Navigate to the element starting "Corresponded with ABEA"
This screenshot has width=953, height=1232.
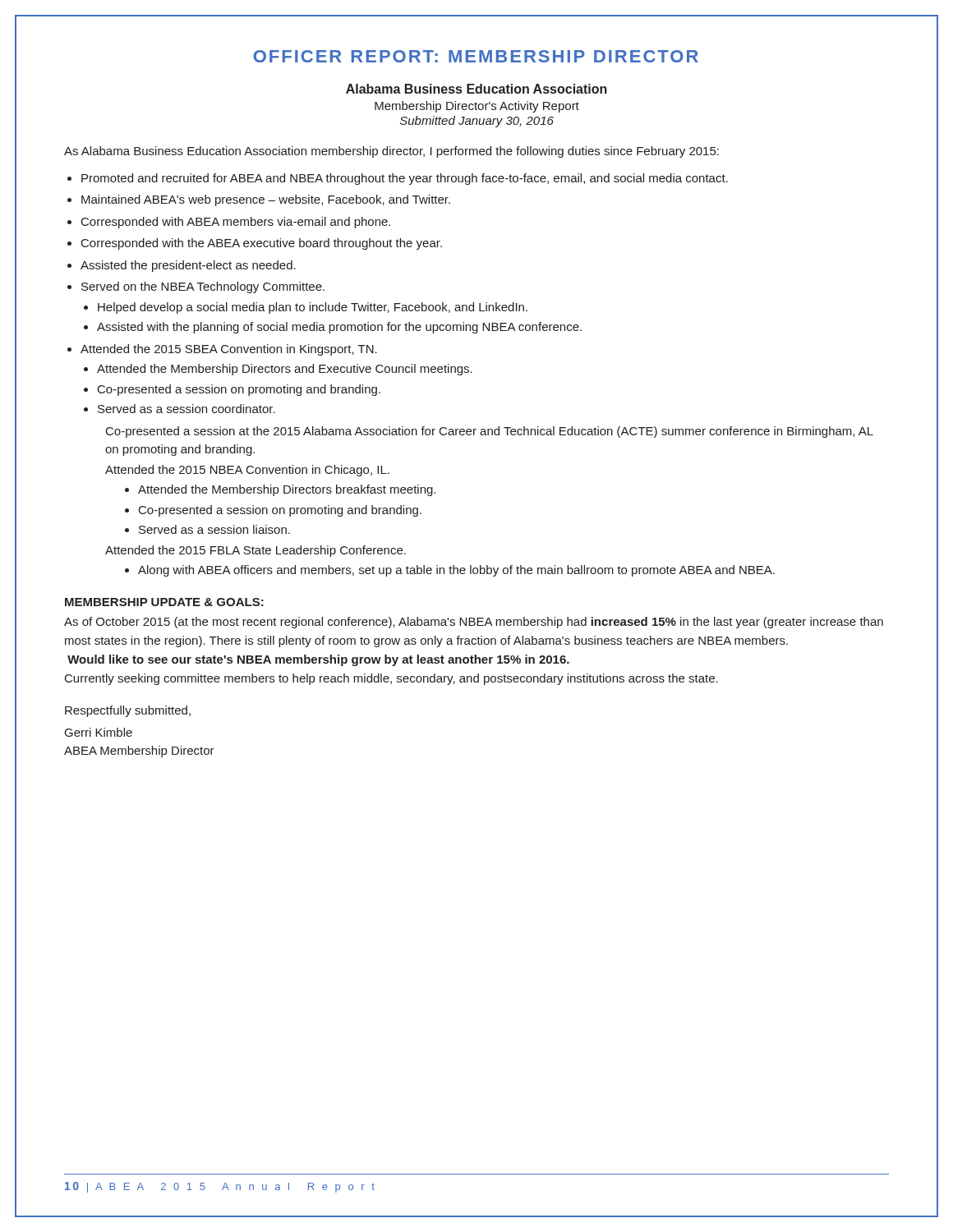(236, 223)
